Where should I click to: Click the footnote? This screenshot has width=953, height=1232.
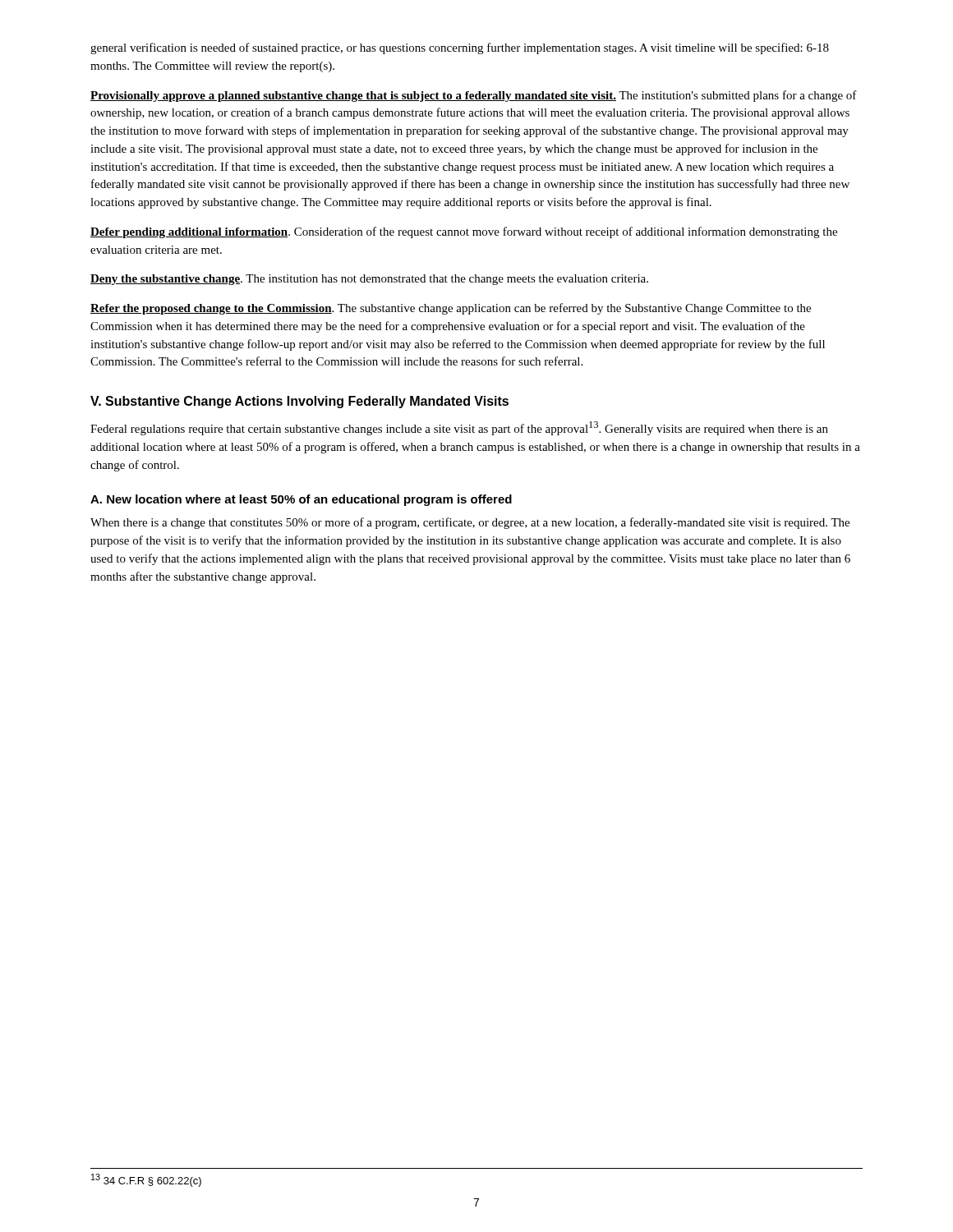146,1179
